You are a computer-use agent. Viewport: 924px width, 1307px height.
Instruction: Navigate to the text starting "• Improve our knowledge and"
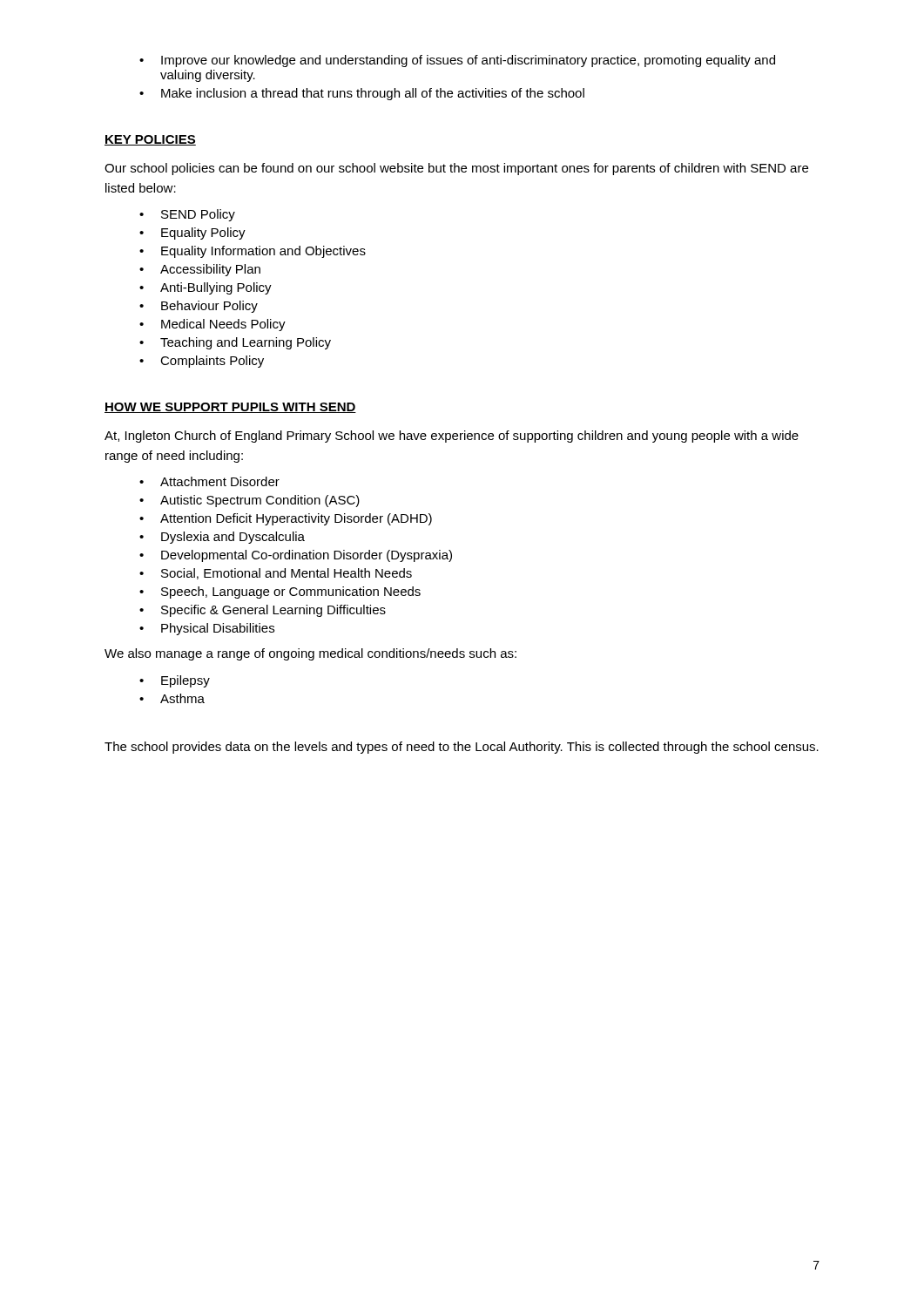point(479,67)
